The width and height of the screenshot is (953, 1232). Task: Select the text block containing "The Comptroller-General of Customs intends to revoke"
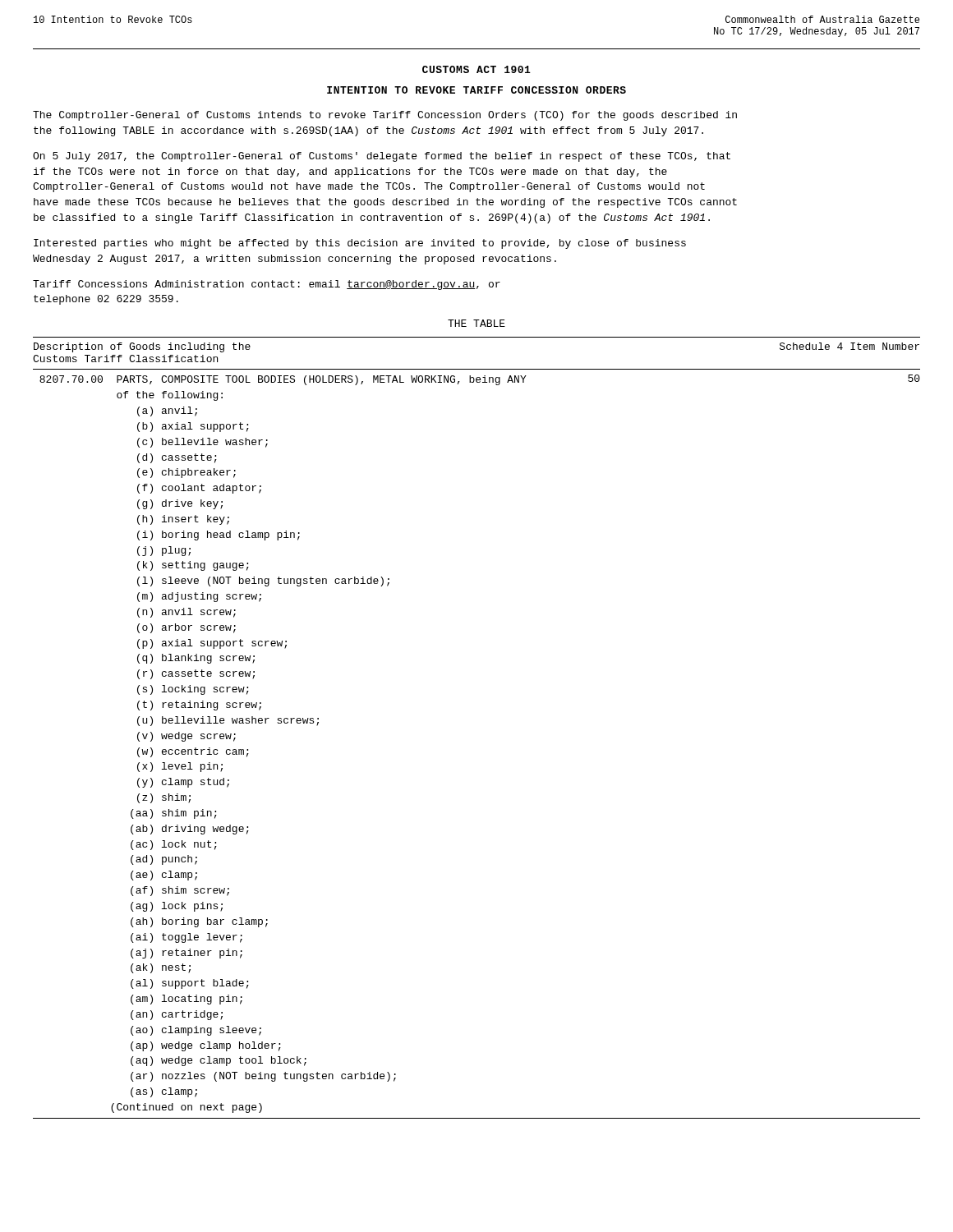pyautogui.click(x=385, y=123)
